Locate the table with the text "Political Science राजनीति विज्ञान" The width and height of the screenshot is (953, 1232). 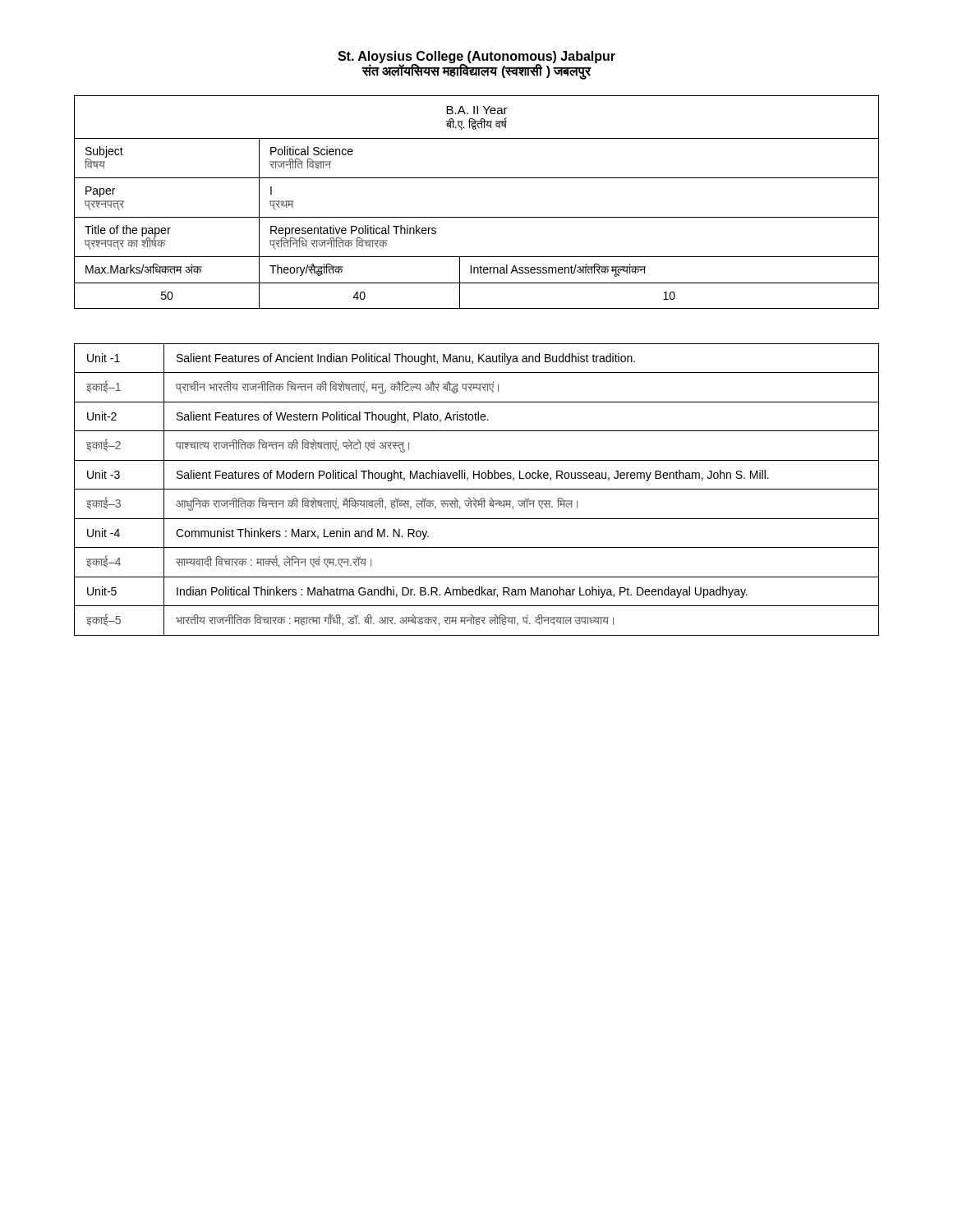tap(476, 202)
